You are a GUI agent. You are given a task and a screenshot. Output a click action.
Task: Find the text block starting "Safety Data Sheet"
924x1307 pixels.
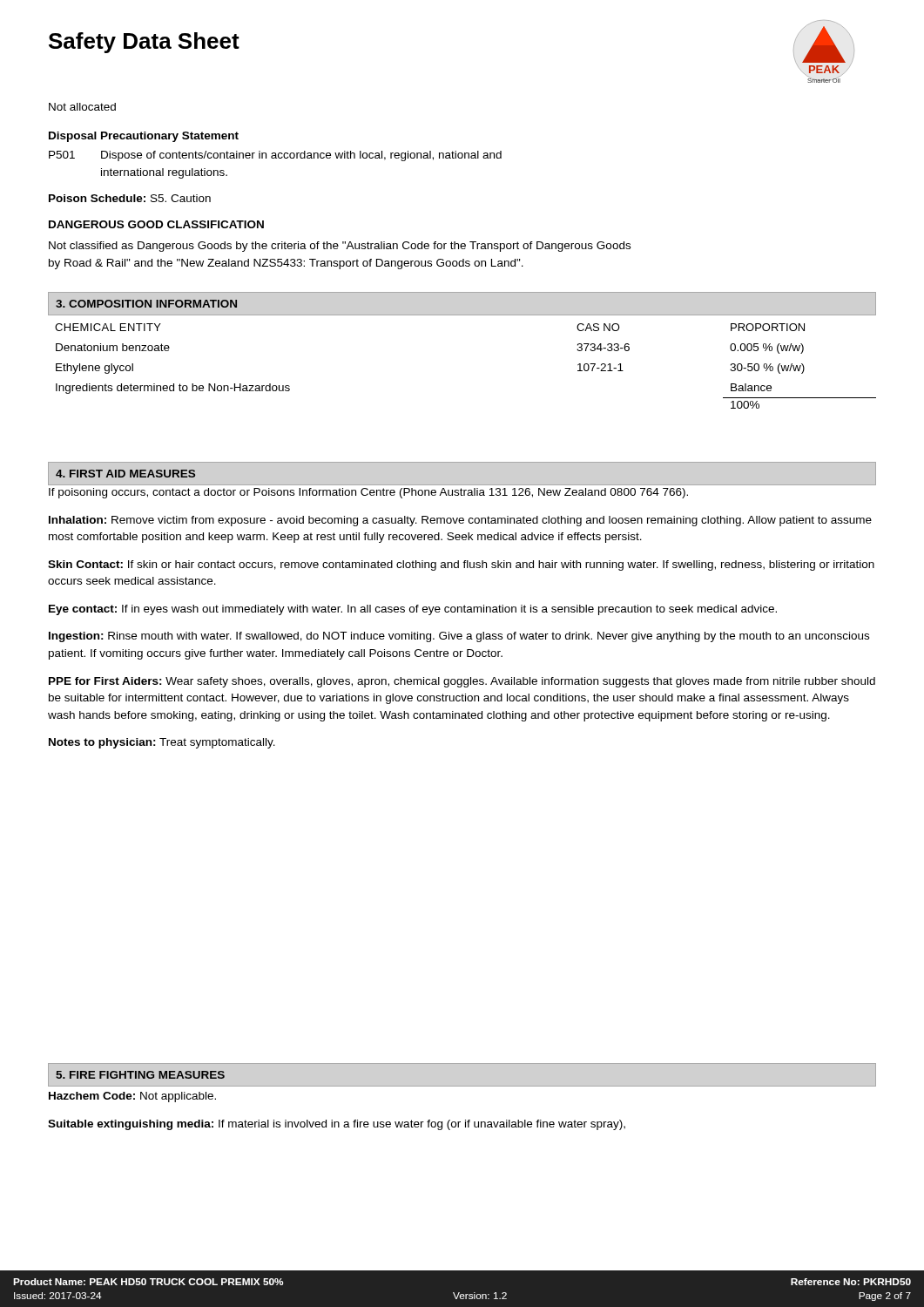(144, 41)
